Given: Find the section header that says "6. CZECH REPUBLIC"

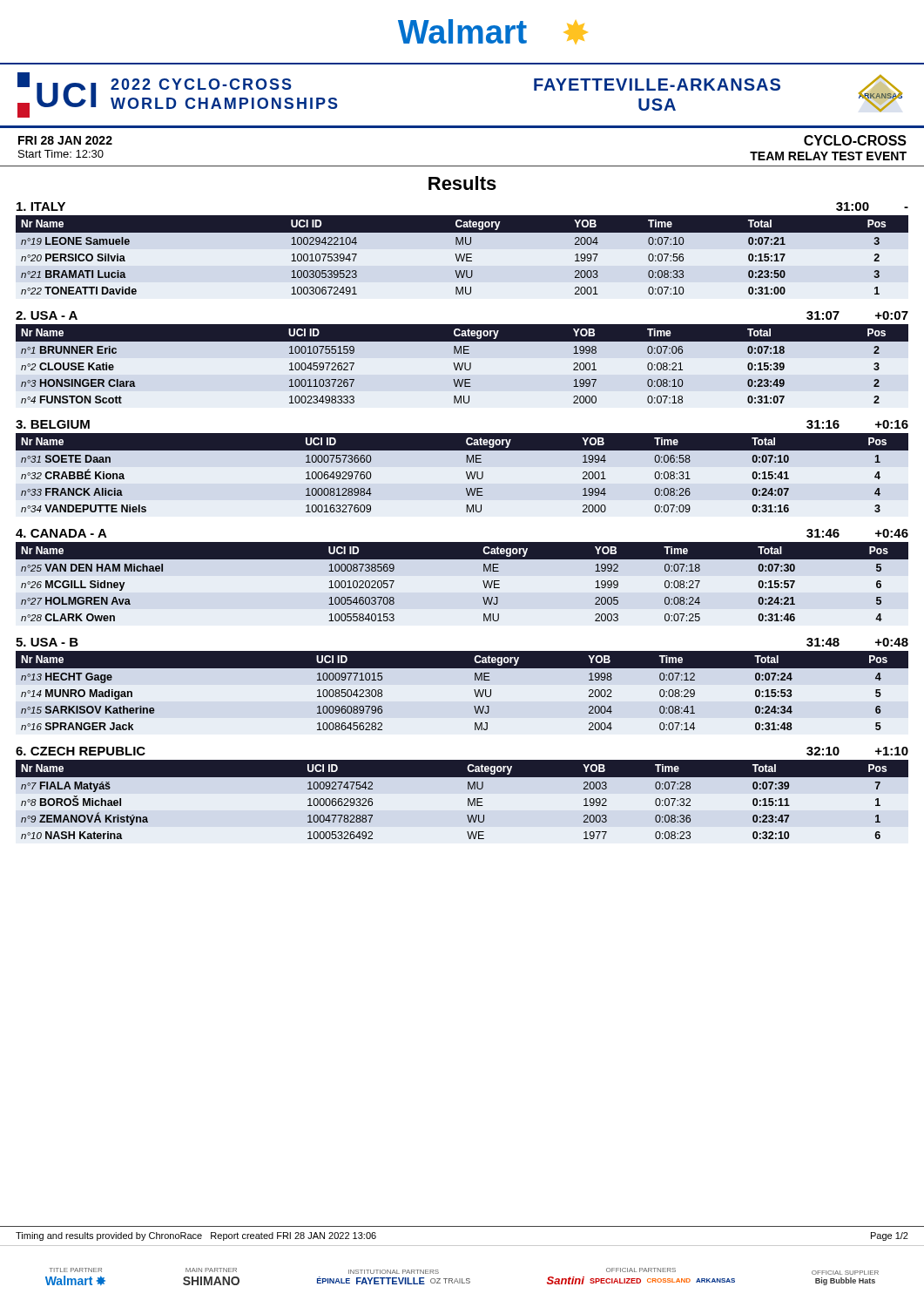Looking at the screenshot, I should [462, 751].
